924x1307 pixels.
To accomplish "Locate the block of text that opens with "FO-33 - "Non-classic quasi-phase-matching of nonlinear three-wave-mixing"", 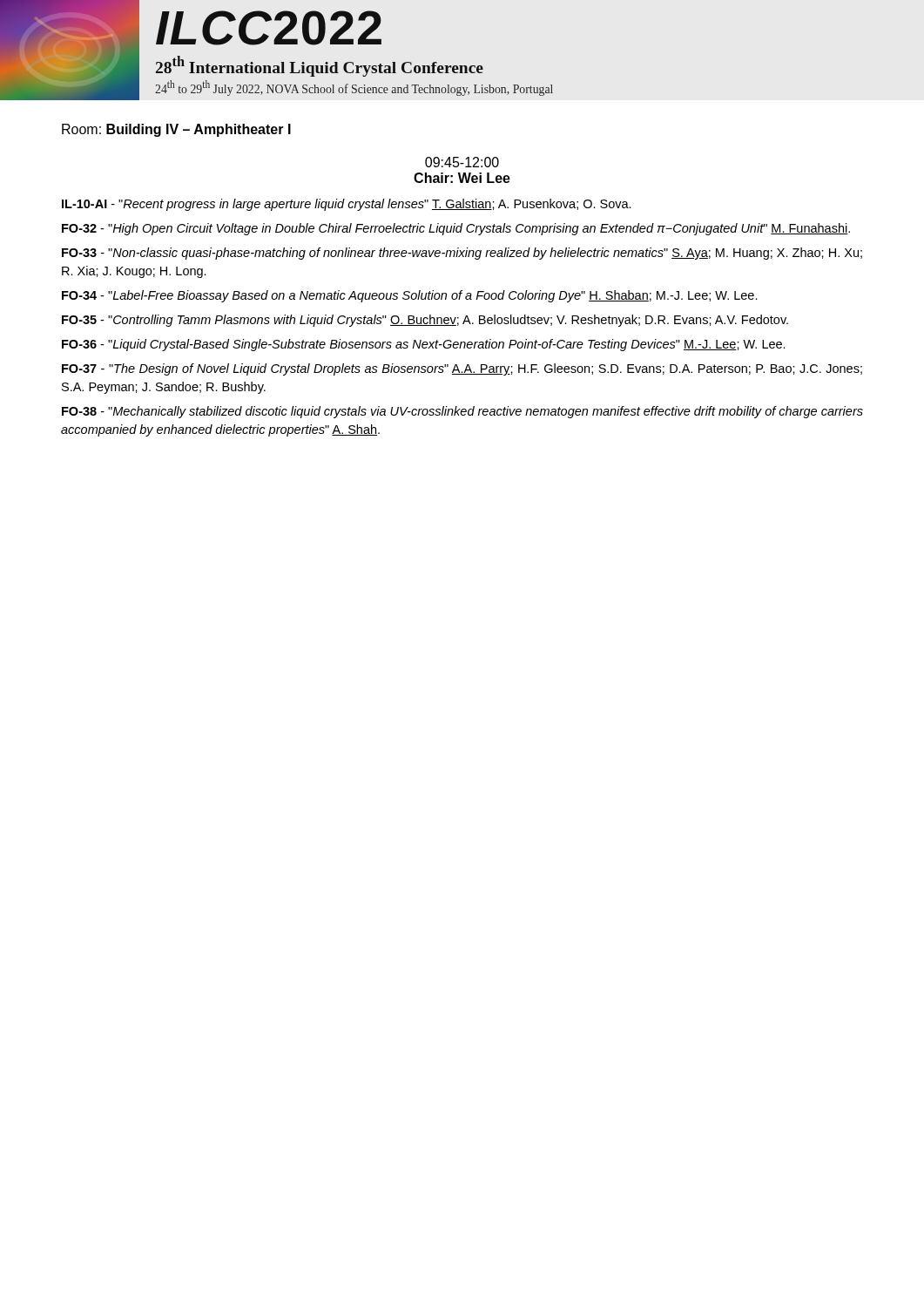I will [462, 262].
